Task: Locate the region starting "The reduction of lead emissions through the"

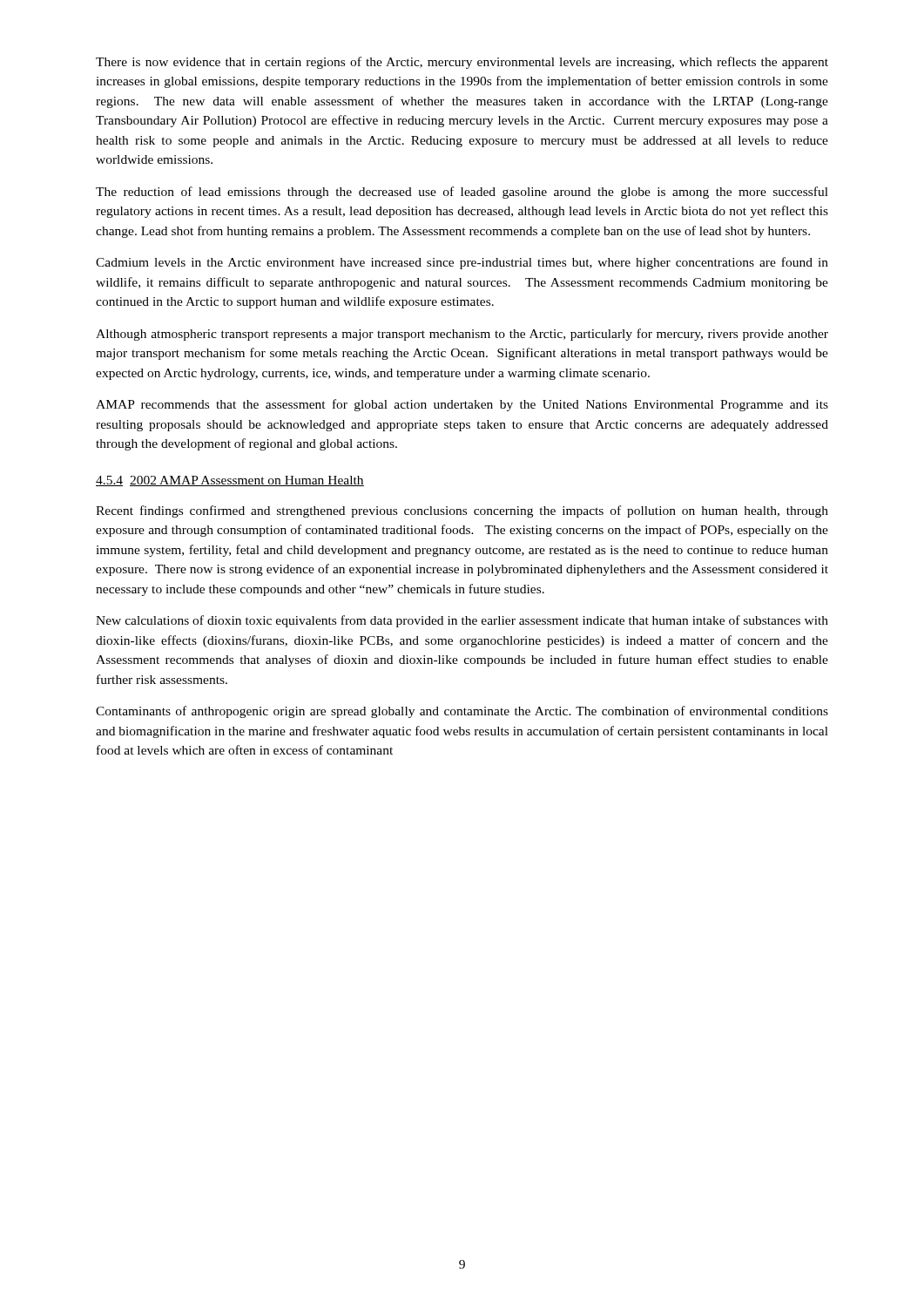Action: (462, 211)
